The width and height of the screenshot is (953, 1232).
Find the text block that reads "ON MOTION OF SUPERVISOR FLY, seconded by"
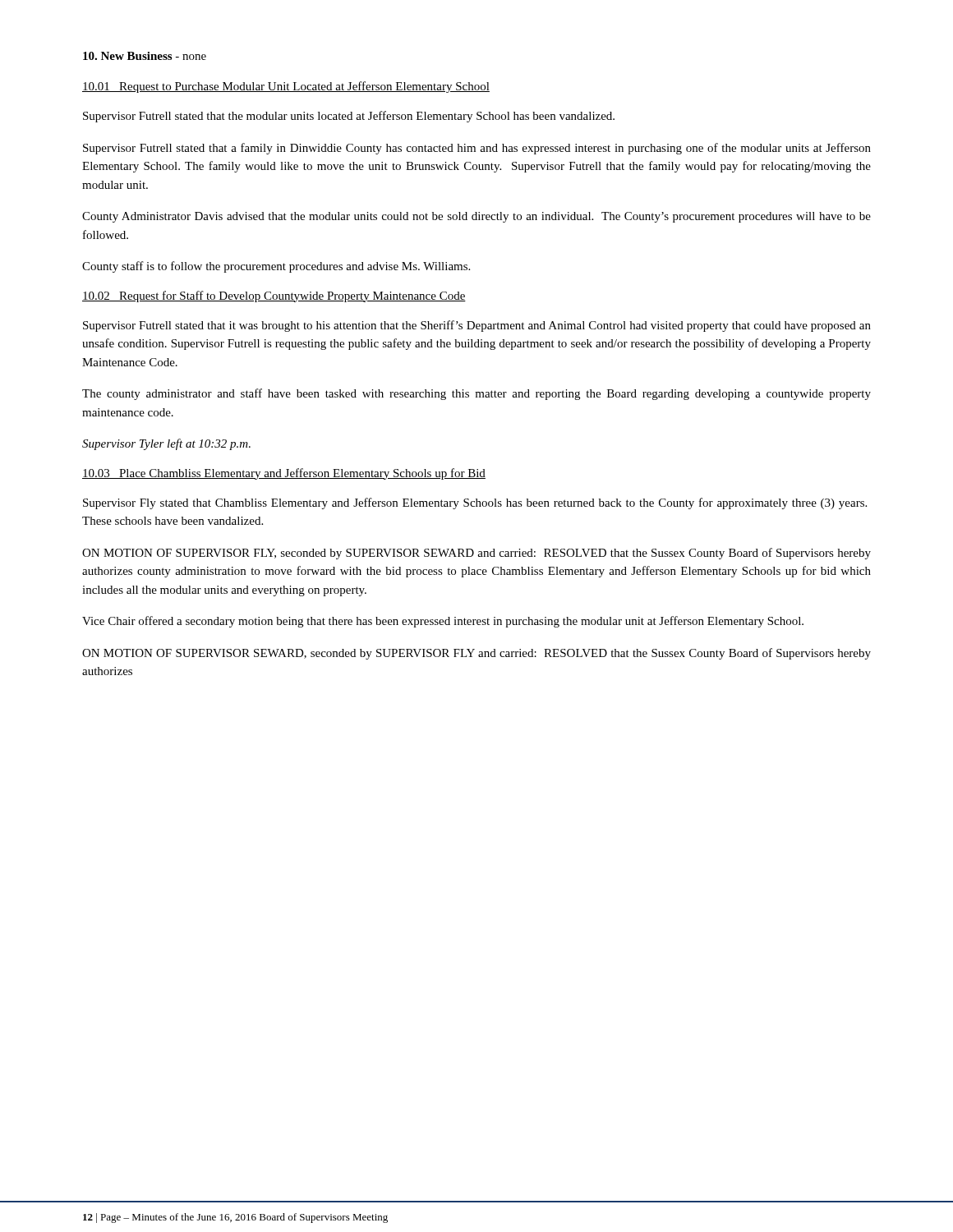(476, 571)
